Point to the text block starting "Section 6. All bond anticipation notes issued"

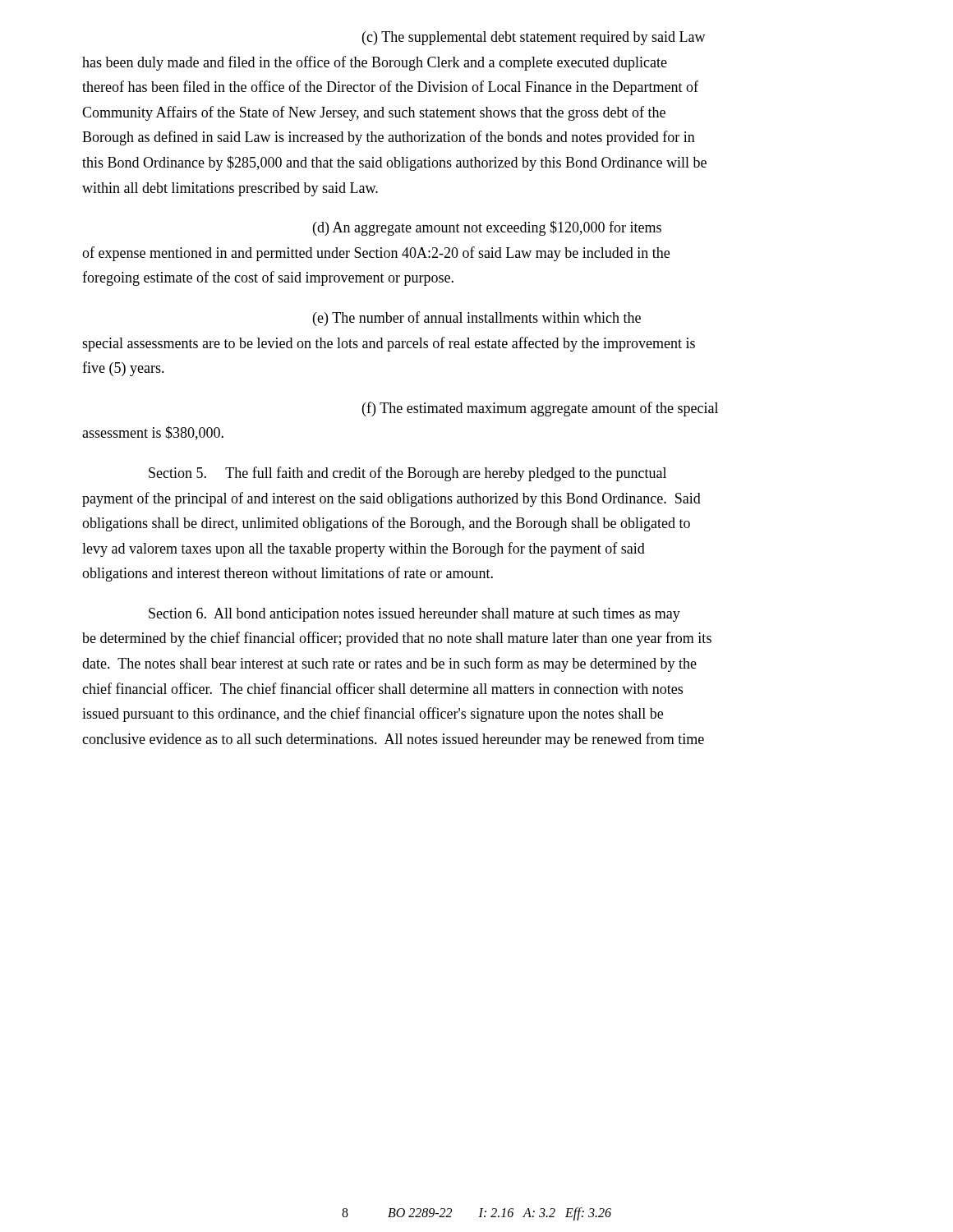tap(476, 676)
